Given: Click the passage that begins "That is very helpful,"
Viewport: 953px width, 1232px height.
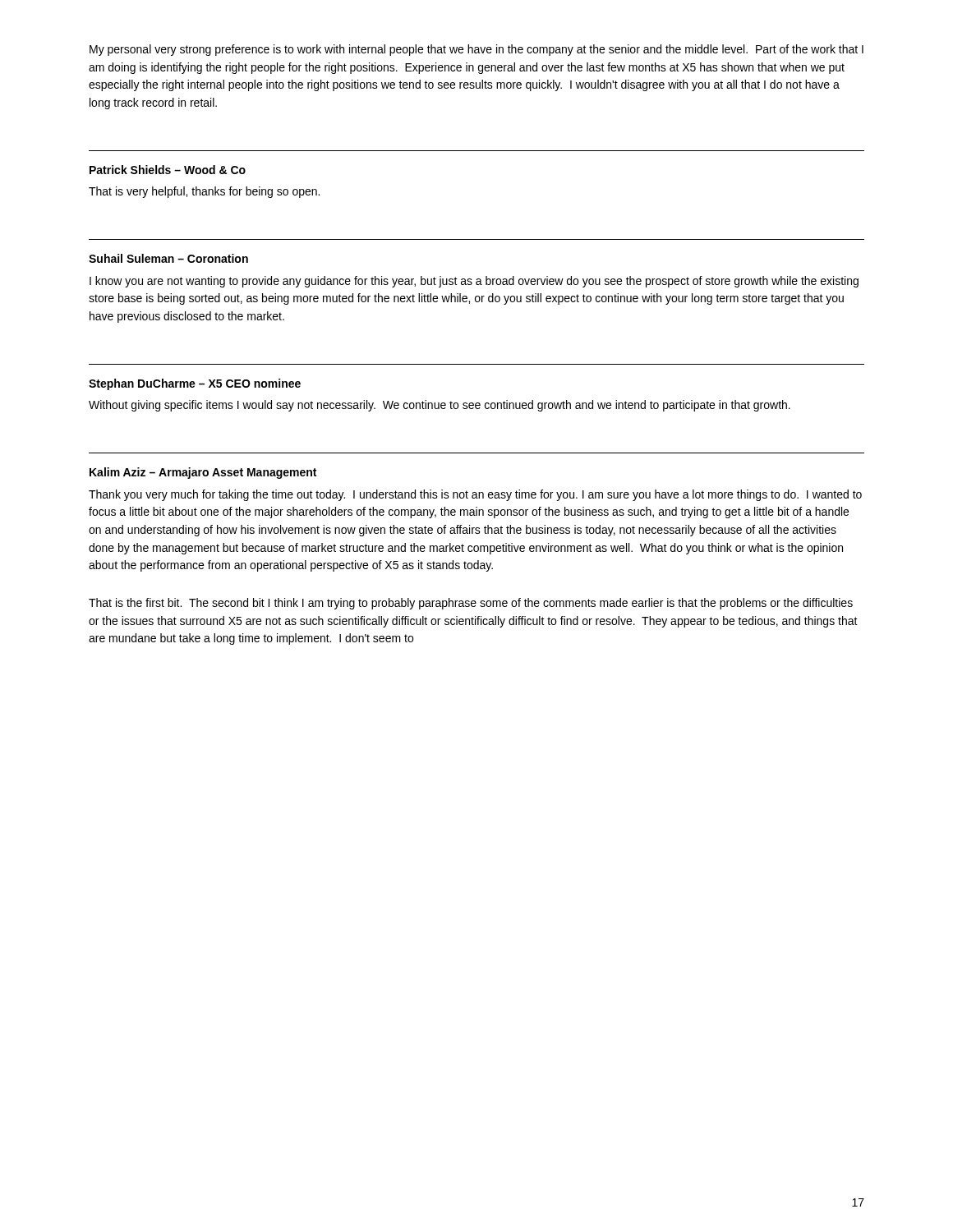Looking at the screenshot, I should pyautogui.click(x=205, y=192).
